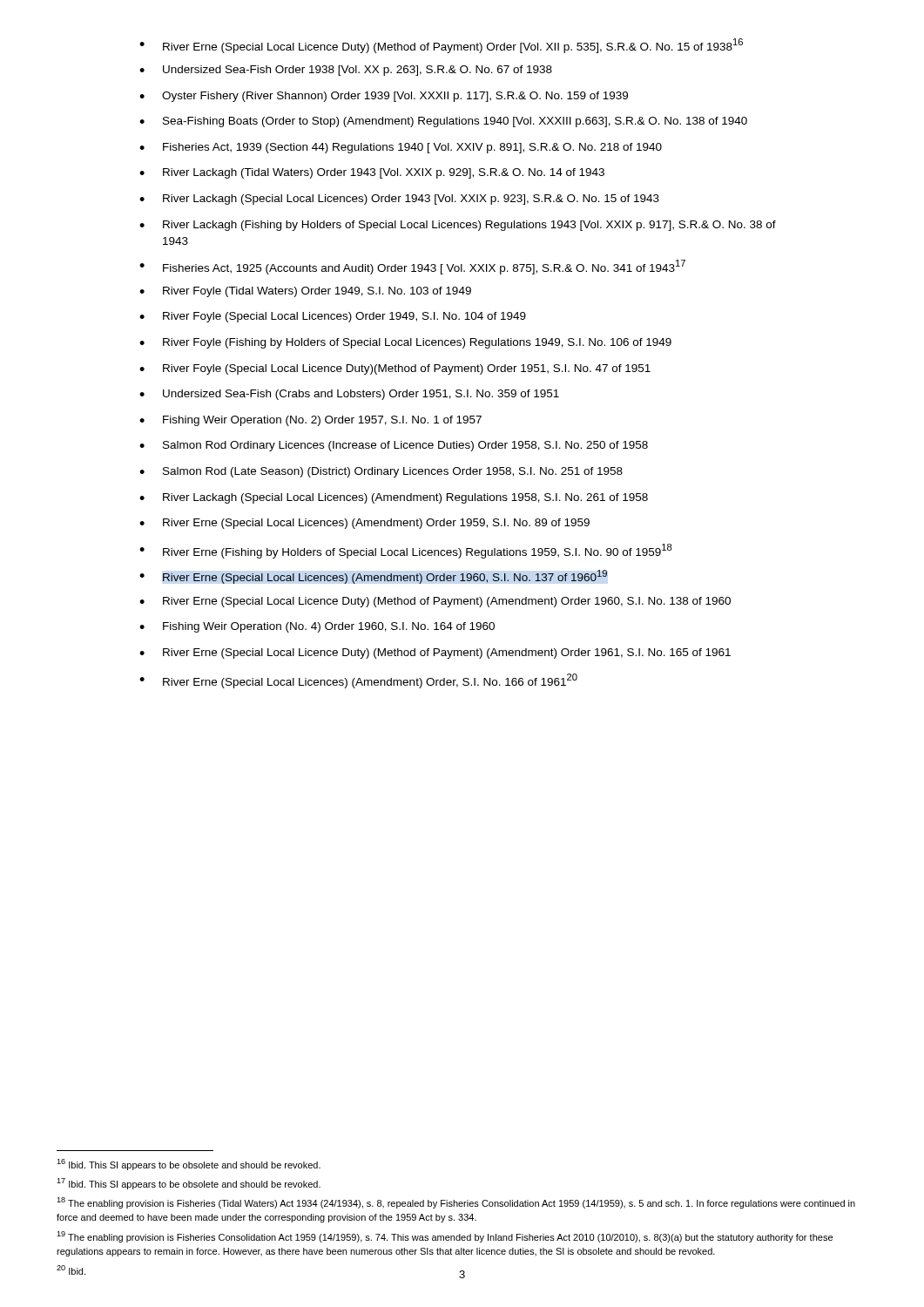This screenshot has width=924, height=1307.
Task: Point to the block beginning "• Fisheries Act, 1939 (Section 44) Regulations 1940"
Action: [470, 148]
